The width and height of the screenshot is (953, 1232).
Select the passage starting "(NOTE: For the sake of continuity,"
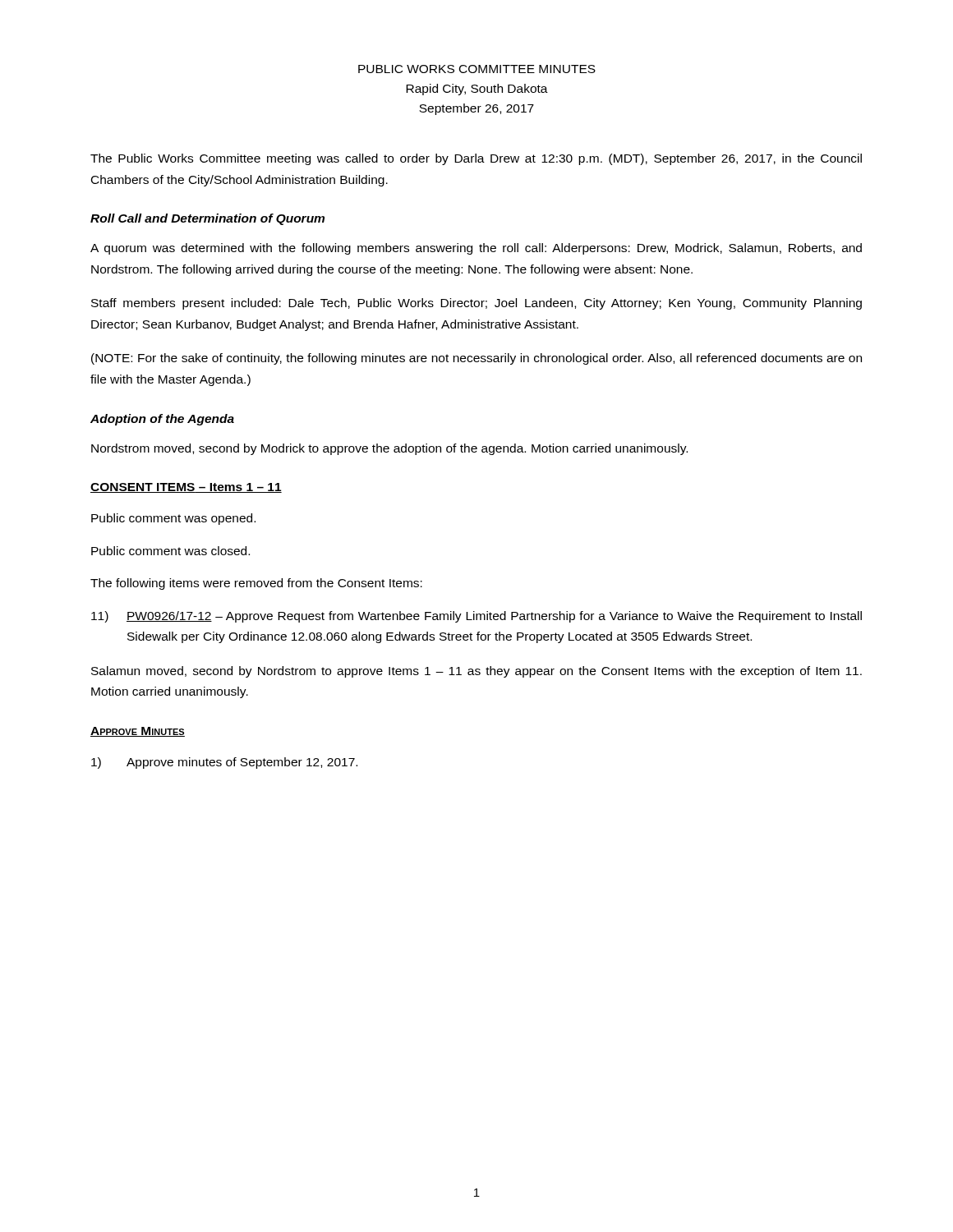pyautogui.click(x=476, y=368)
